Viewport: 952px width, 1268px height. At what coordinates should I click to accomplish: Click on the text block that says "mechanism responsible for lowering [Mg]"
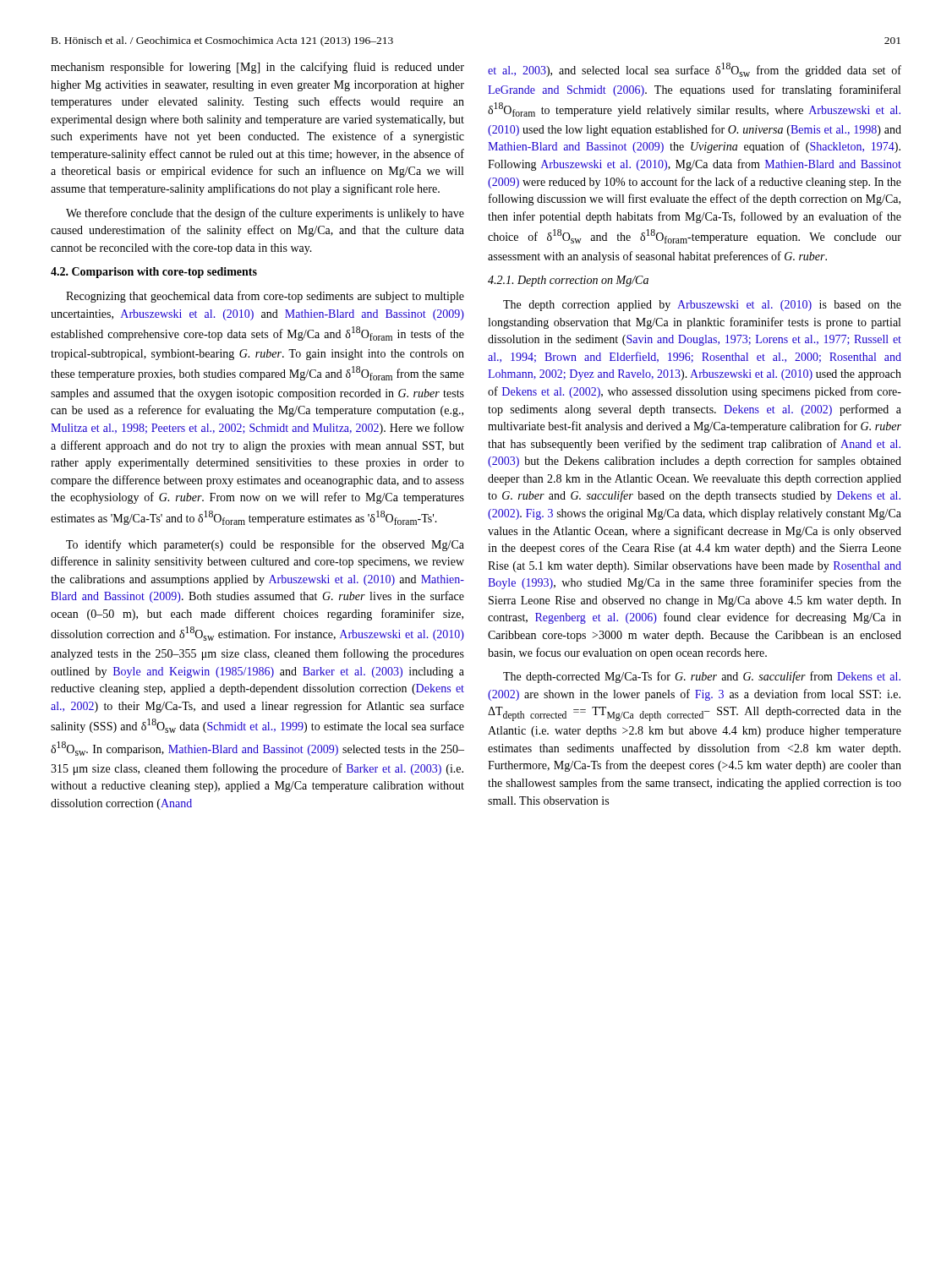(x=257, y=129)
